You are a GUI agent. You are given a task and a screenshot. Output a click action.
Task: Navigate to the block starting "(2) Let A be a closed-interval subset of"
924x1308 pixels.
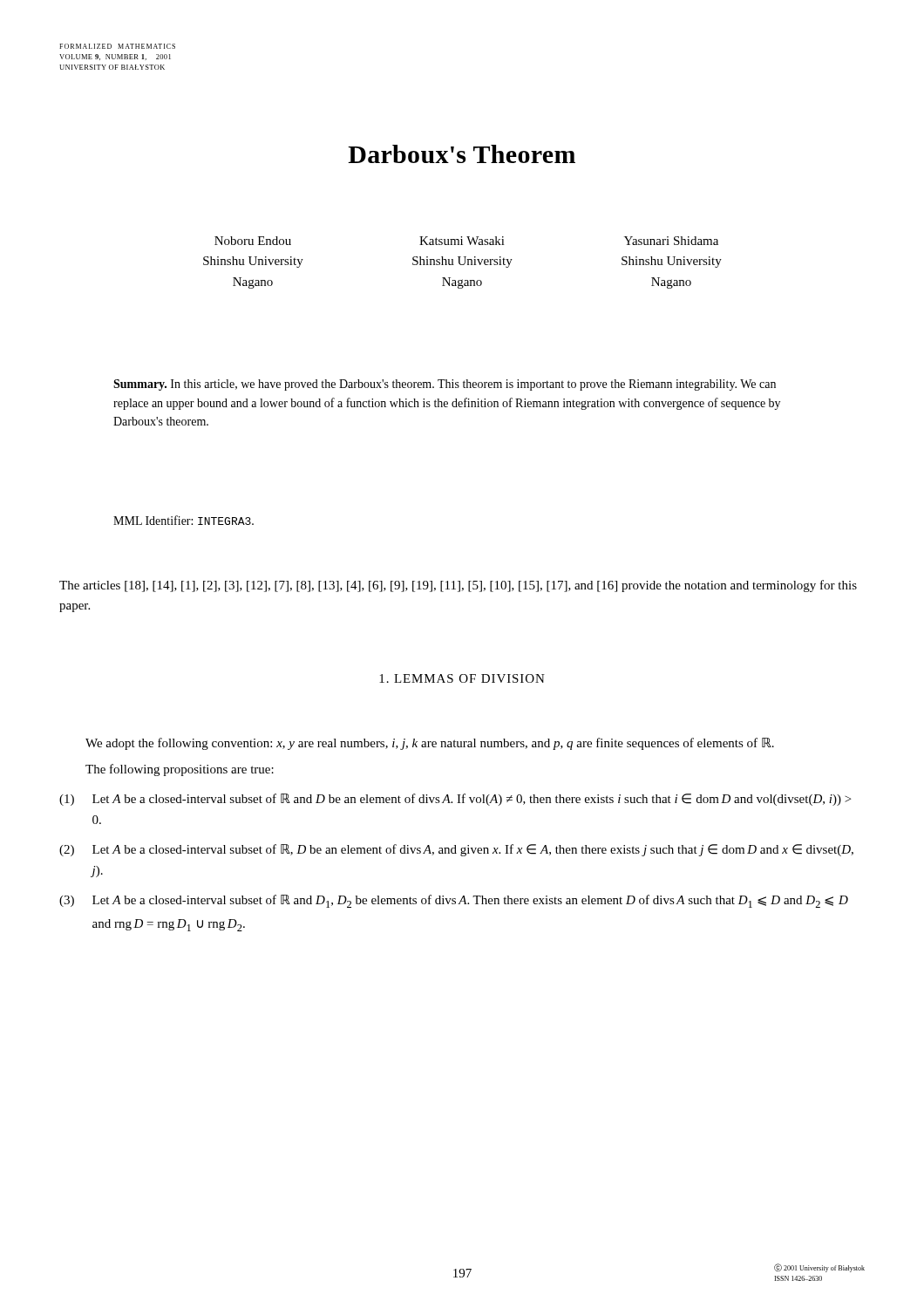[x=457, y=858]
